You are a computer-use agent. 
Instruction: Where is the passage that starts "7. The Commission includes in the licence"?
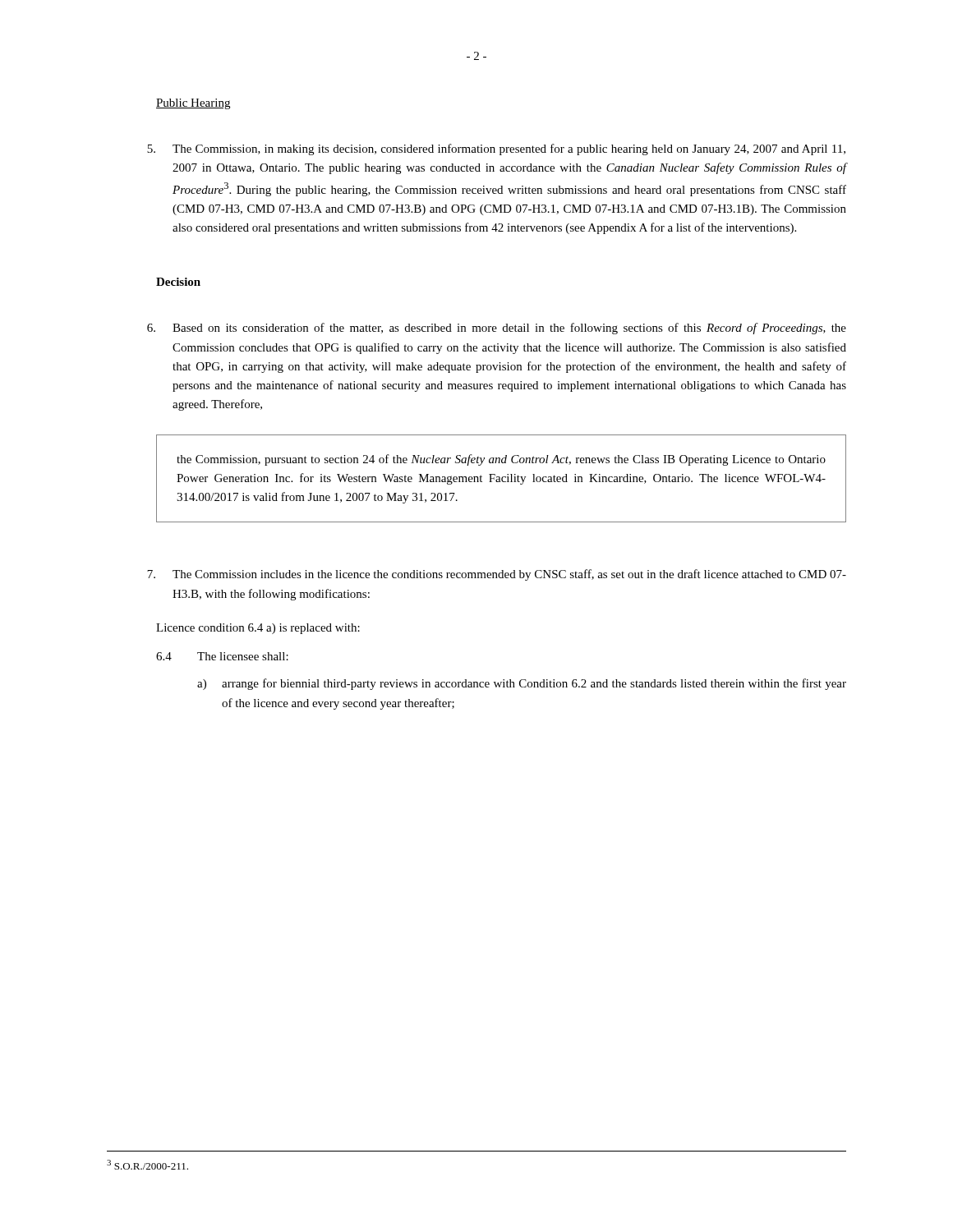476,584
